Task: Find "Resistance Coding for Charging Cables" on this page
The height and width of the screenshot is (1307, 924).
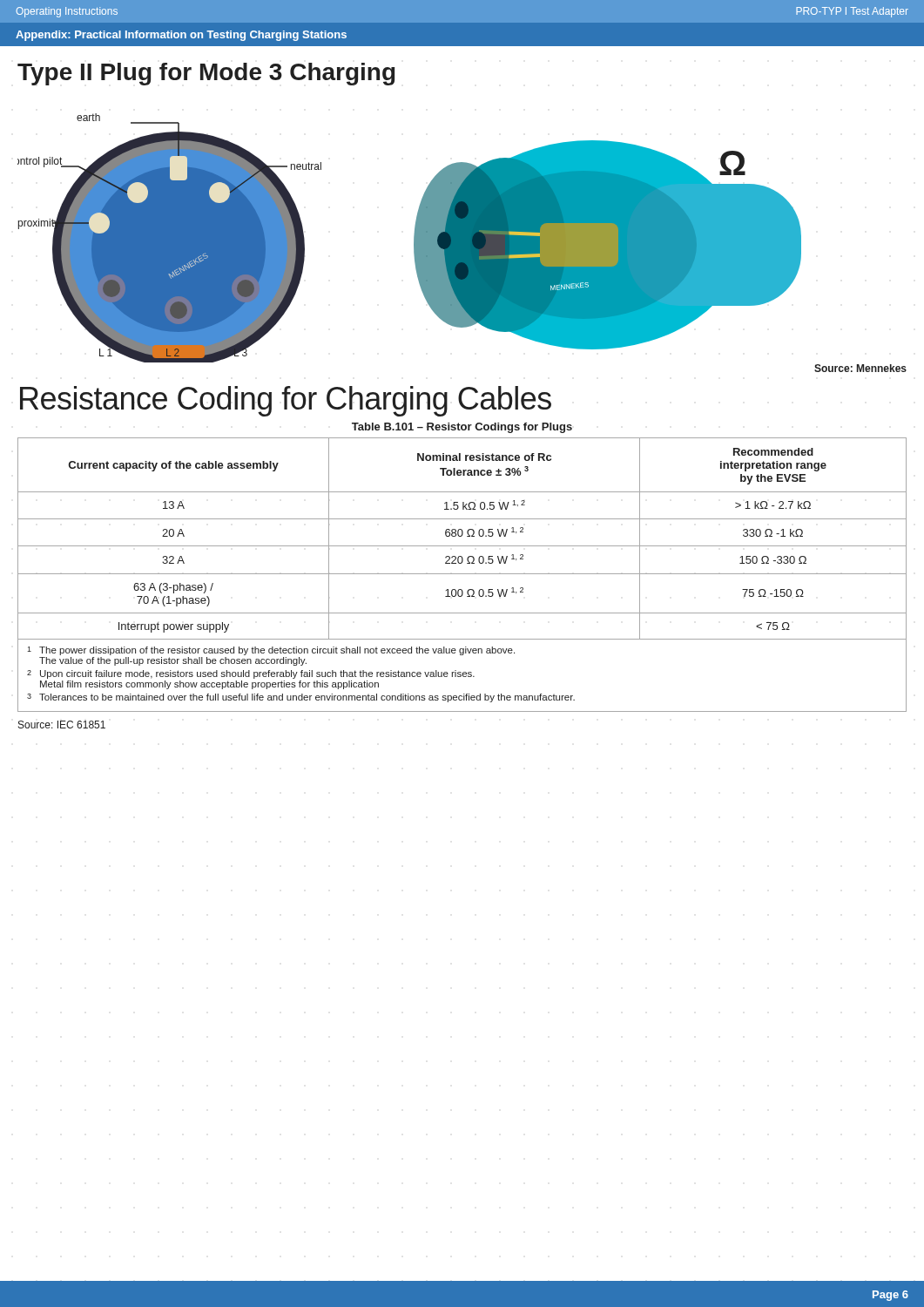Action: (462, 399)
